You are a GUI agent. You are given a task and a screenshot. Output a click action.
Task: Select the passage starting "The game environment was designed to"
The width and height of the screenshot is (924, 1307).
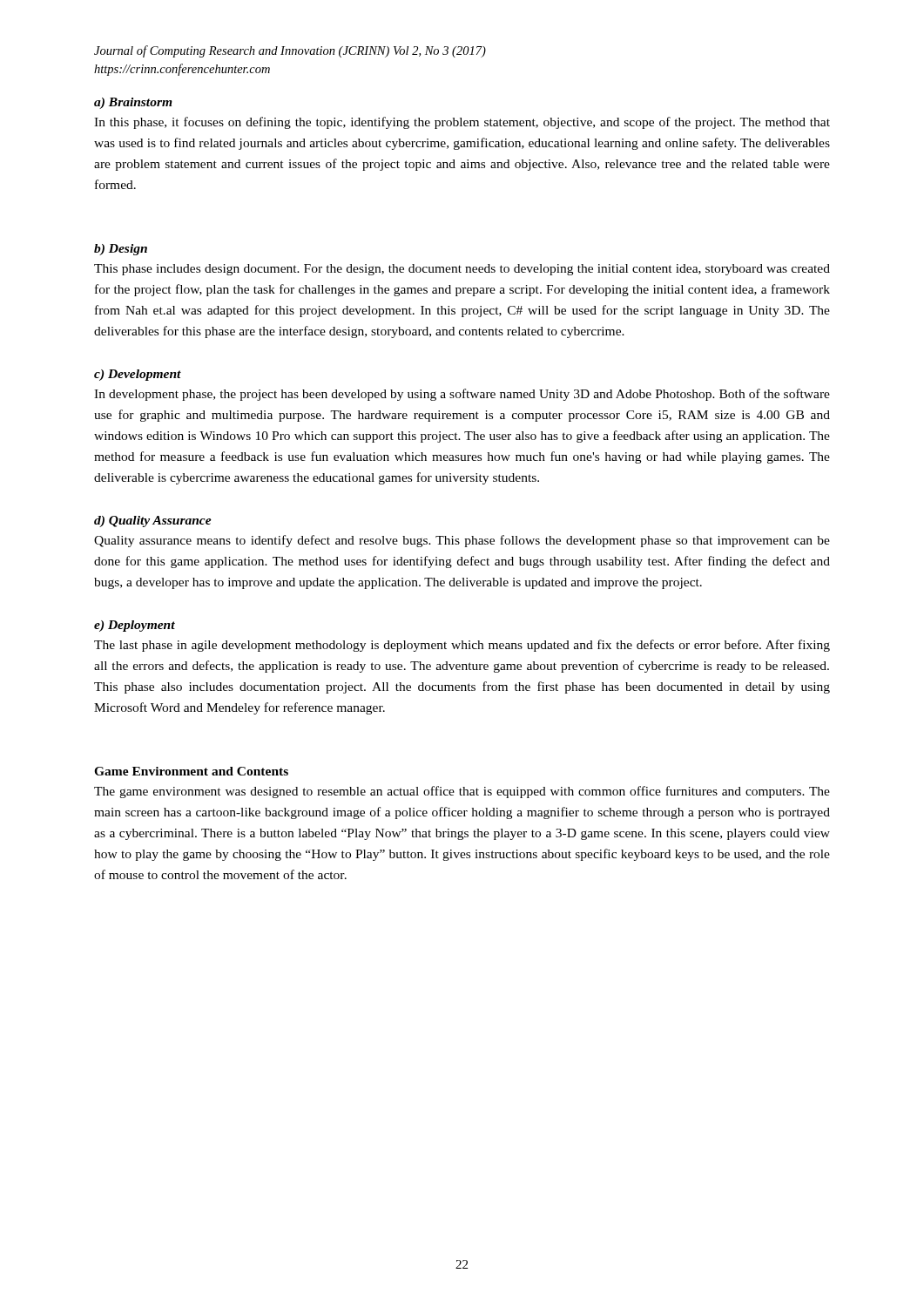pyautogui.click(x=462, y=833)
